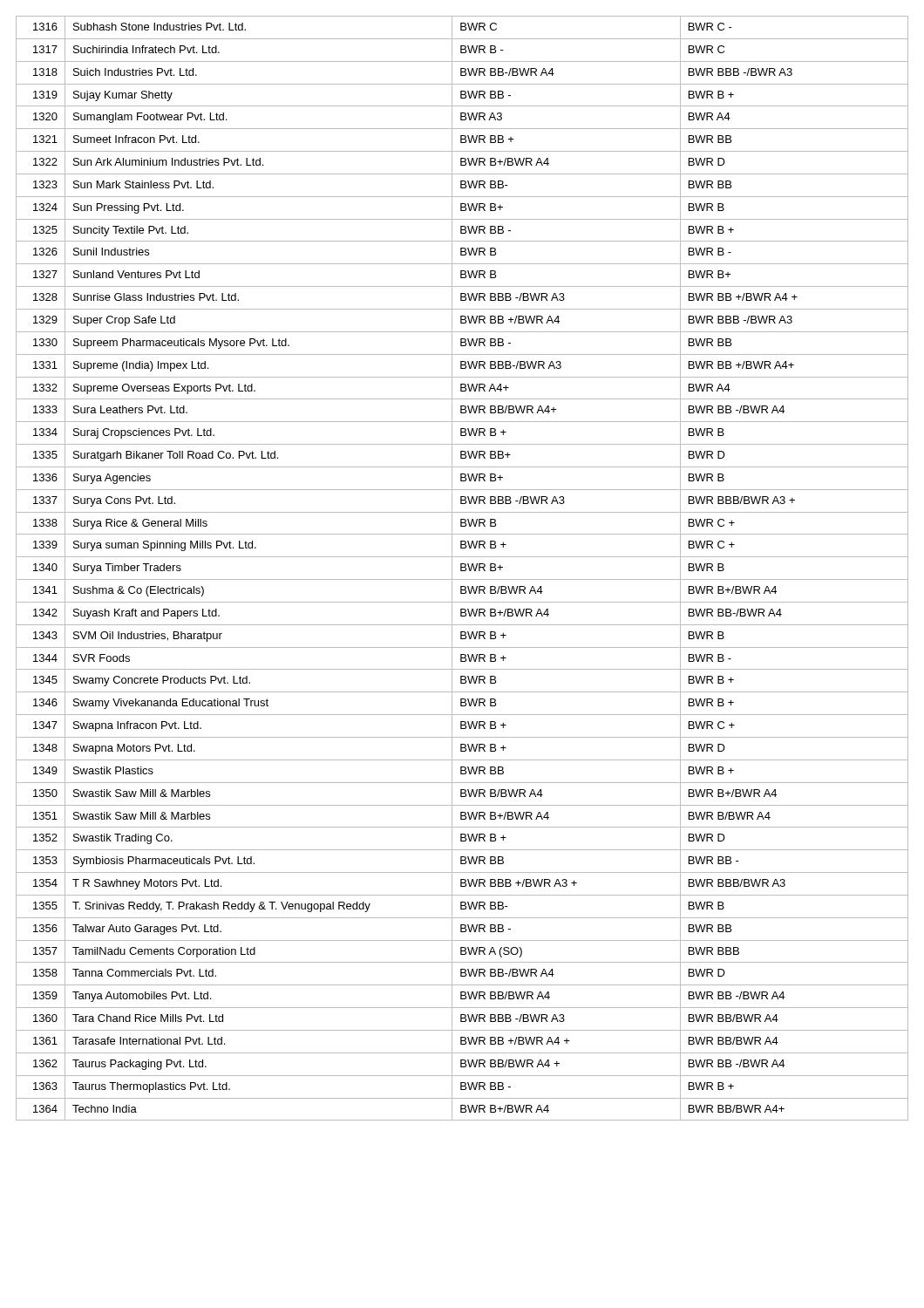The image size is (924, 1308).
Task: Select the table that reads "Sunland Ventures Pvt Ltd"
Action: [x=462, y=568]
